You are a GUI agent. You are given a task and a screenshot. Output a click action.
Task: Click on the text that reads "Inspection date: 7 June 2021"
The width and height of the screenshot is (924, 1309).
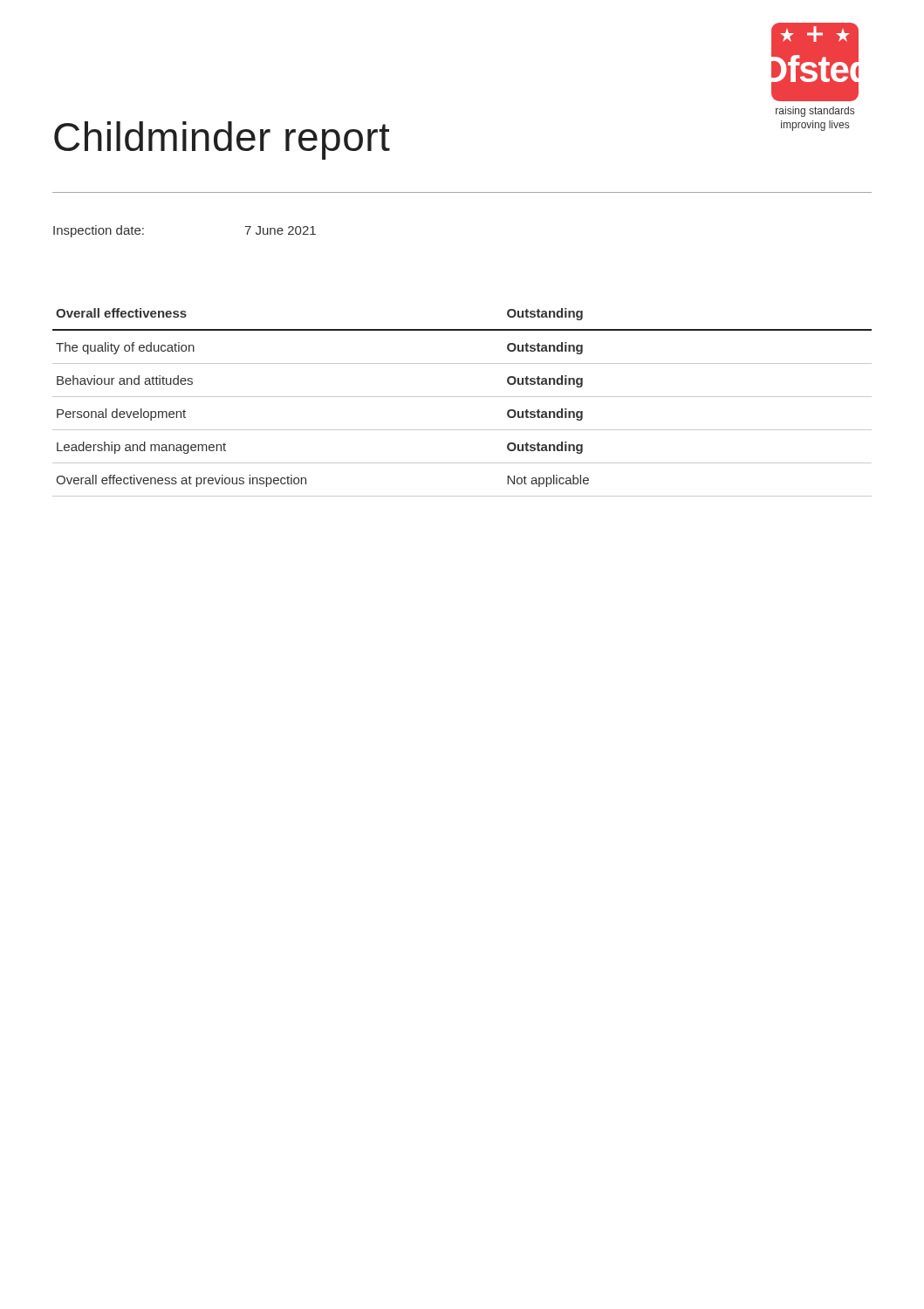click(99, 231)
